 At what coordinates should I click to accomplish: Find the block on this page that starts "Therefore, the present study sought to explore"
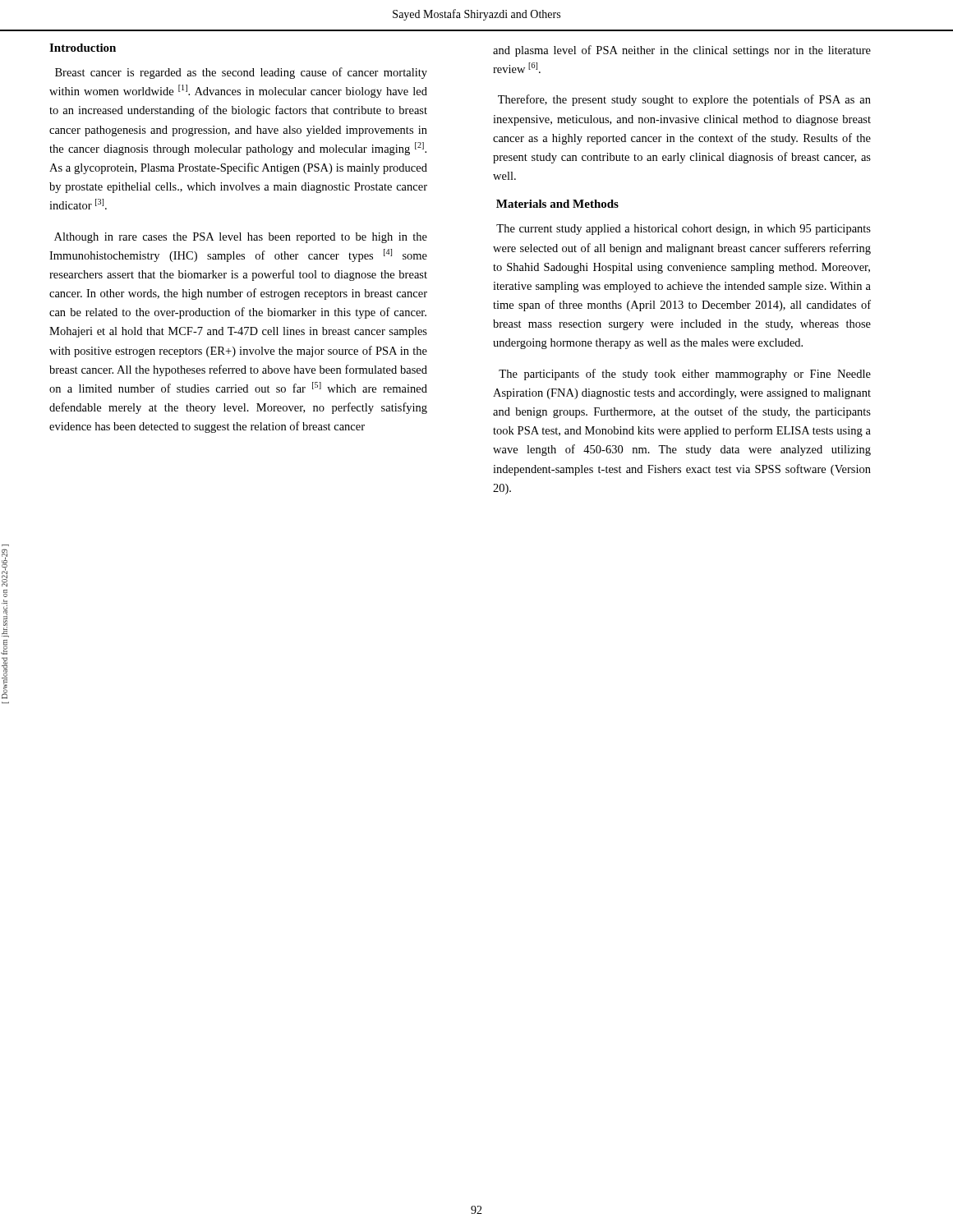click(x=682, y=138)
